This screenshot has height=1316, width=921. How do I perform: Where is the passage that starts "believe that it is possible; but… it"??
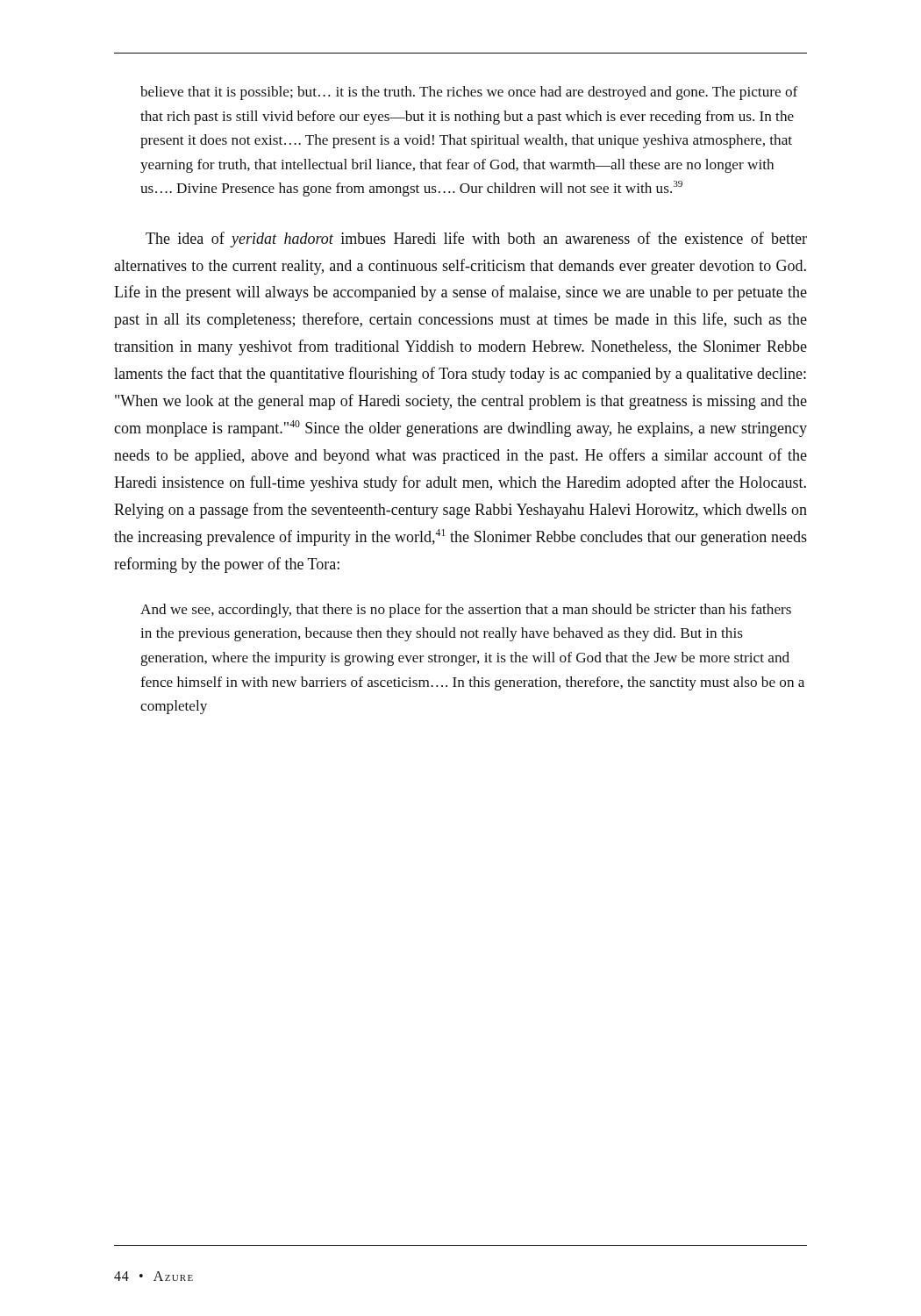click(x=474, y=140)
